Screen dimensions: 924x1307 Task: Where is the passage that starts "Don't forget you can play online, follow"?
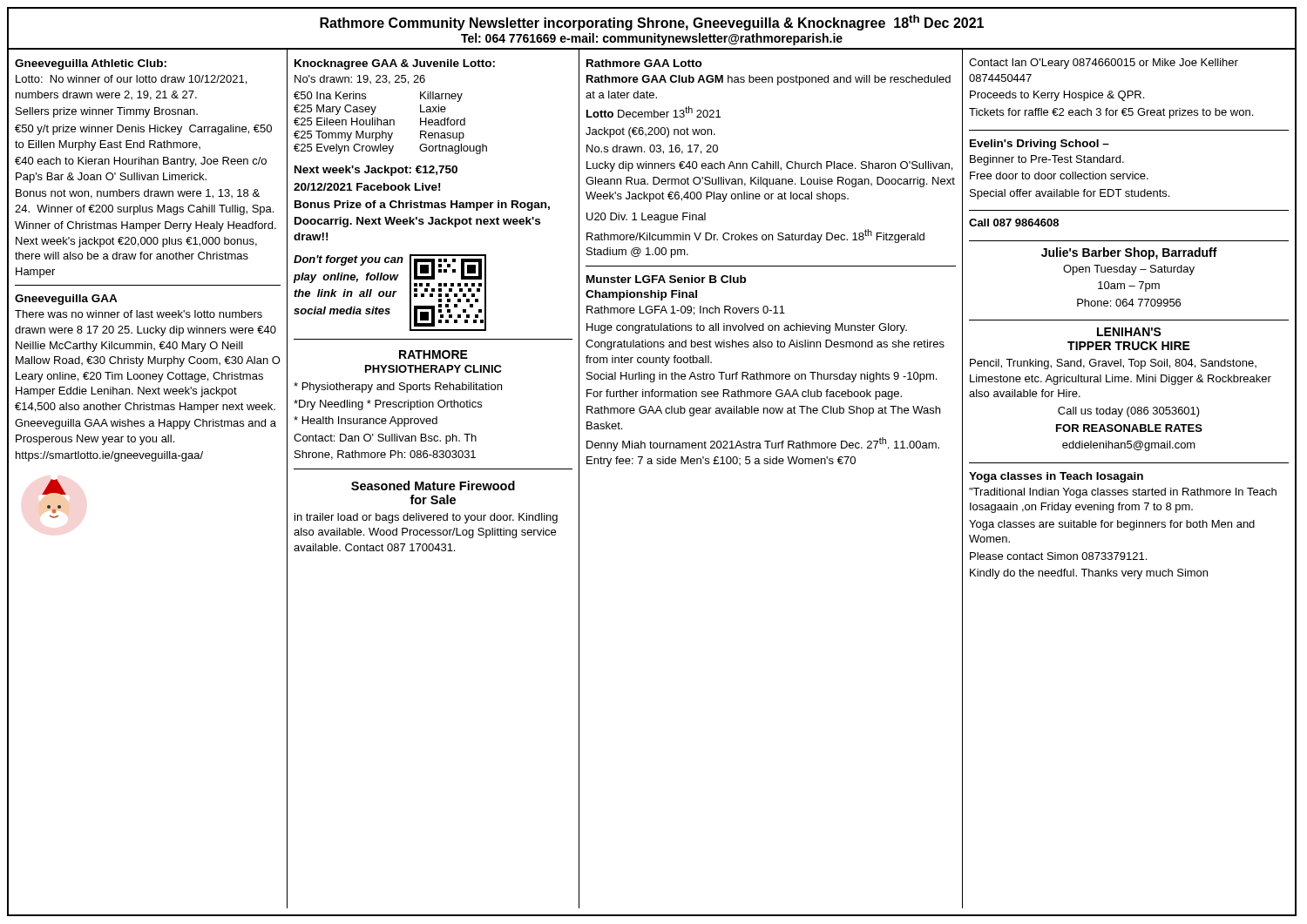[390, 293]
